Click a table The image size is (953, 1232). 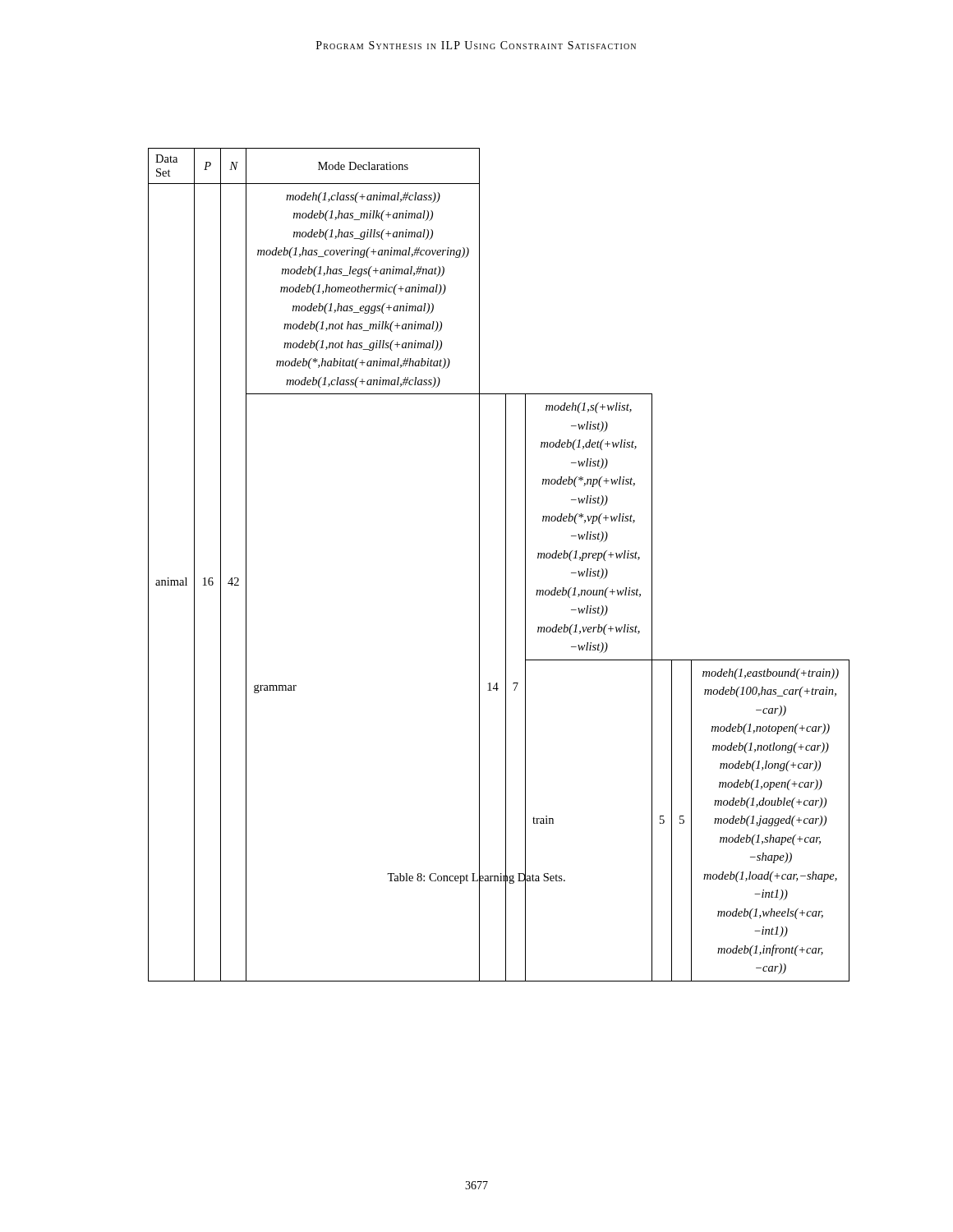click(476, 565)
